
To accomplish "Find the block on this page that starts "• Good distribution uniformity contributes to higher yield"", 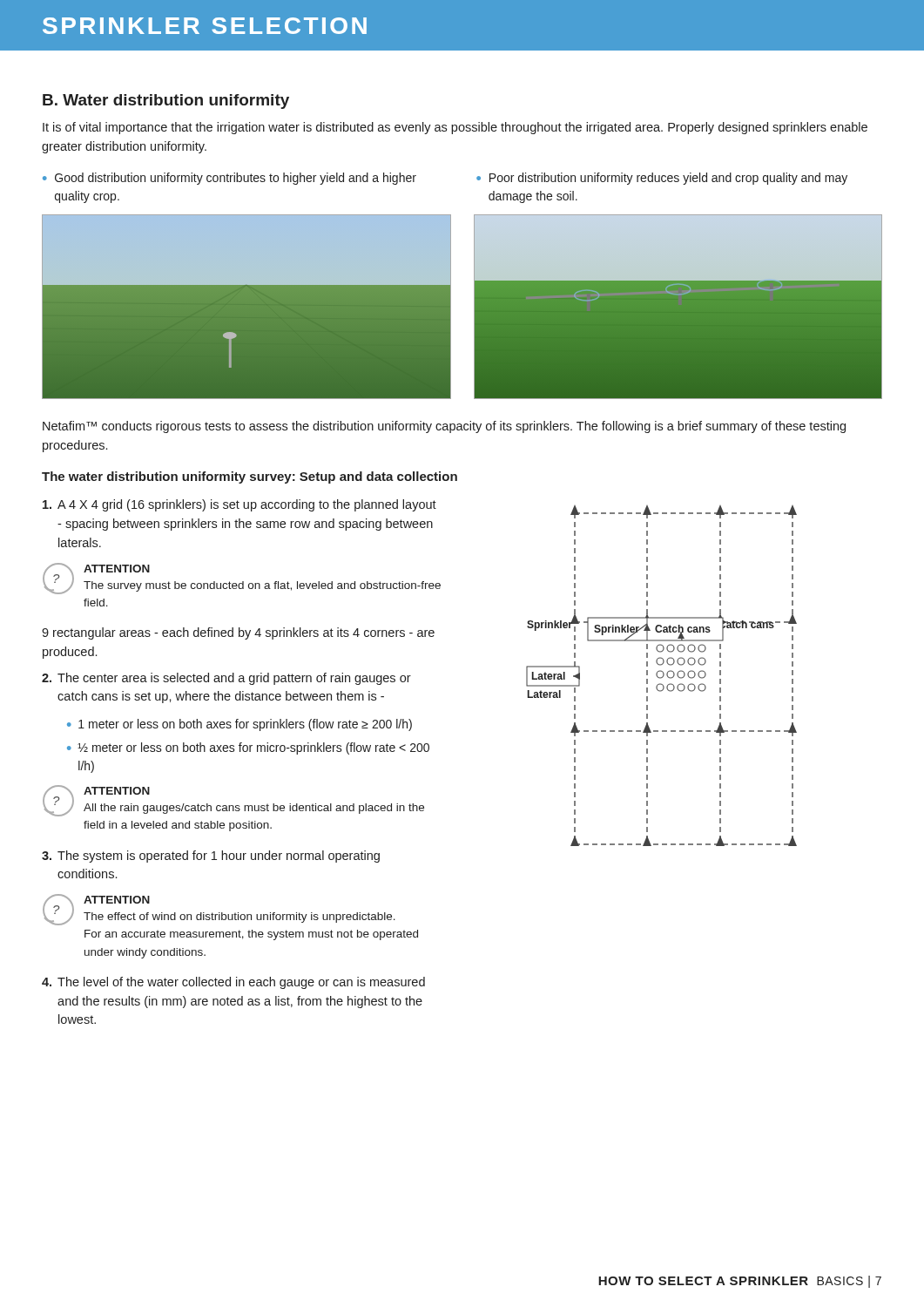I will coord(245,187).
